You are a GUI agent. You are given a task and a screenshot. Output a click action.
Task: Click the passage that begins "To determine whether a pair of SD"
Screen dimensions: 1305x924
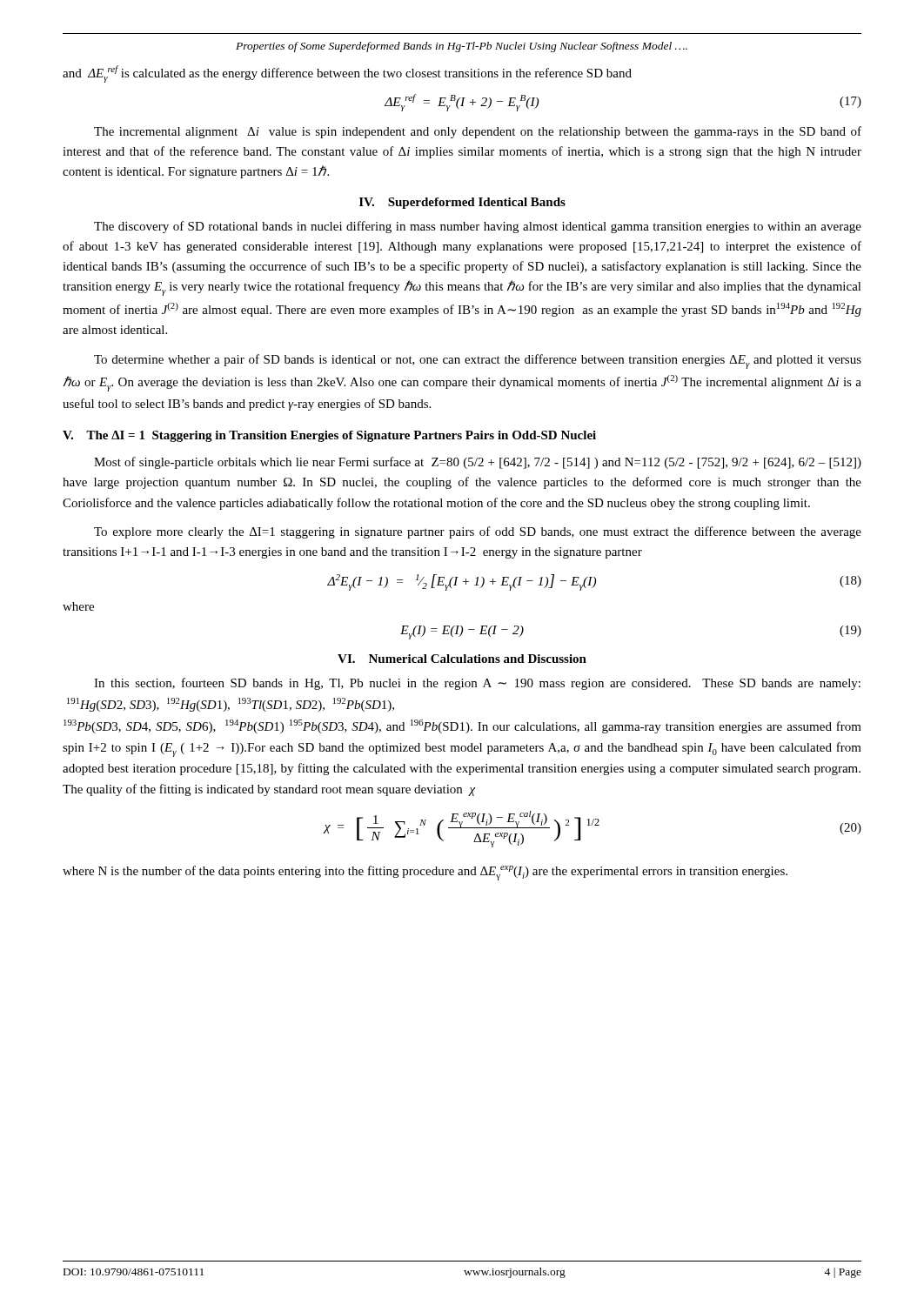coord(462,381)
